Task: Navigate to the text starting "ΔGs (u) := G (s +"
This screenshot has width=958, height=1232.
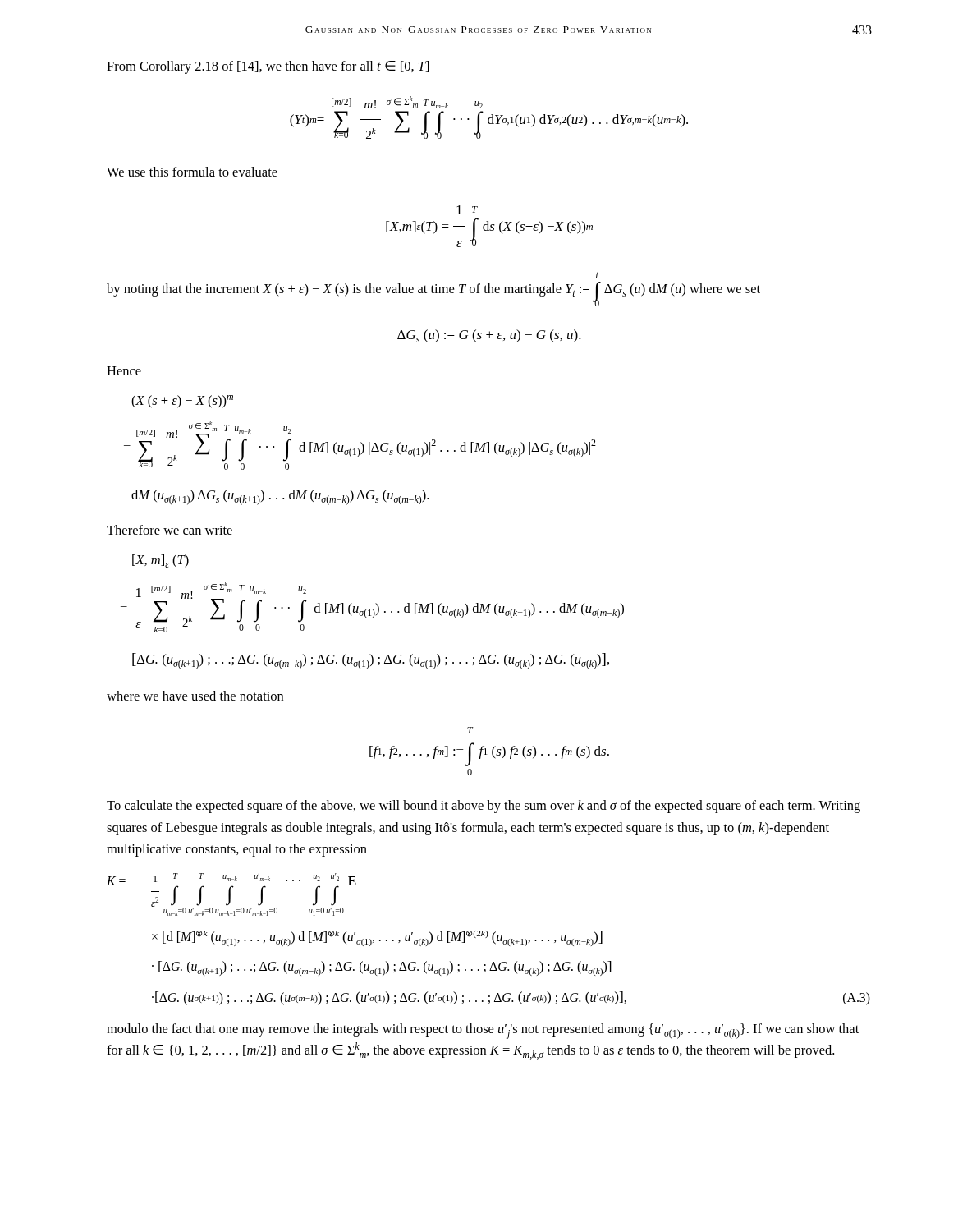Action: point(489,336)
